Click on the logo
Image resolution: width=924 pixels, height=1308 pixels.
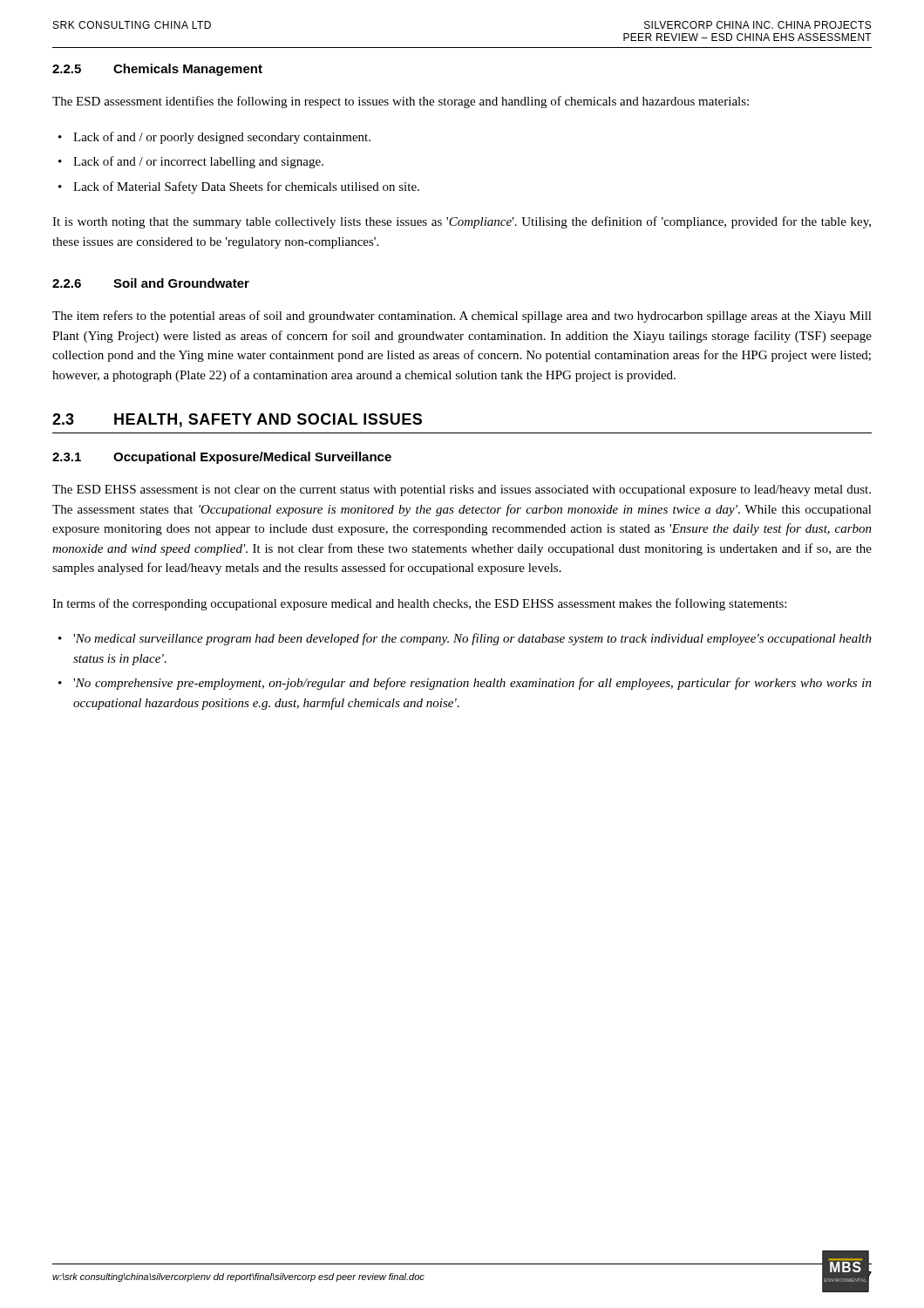tap(846, 1273)
